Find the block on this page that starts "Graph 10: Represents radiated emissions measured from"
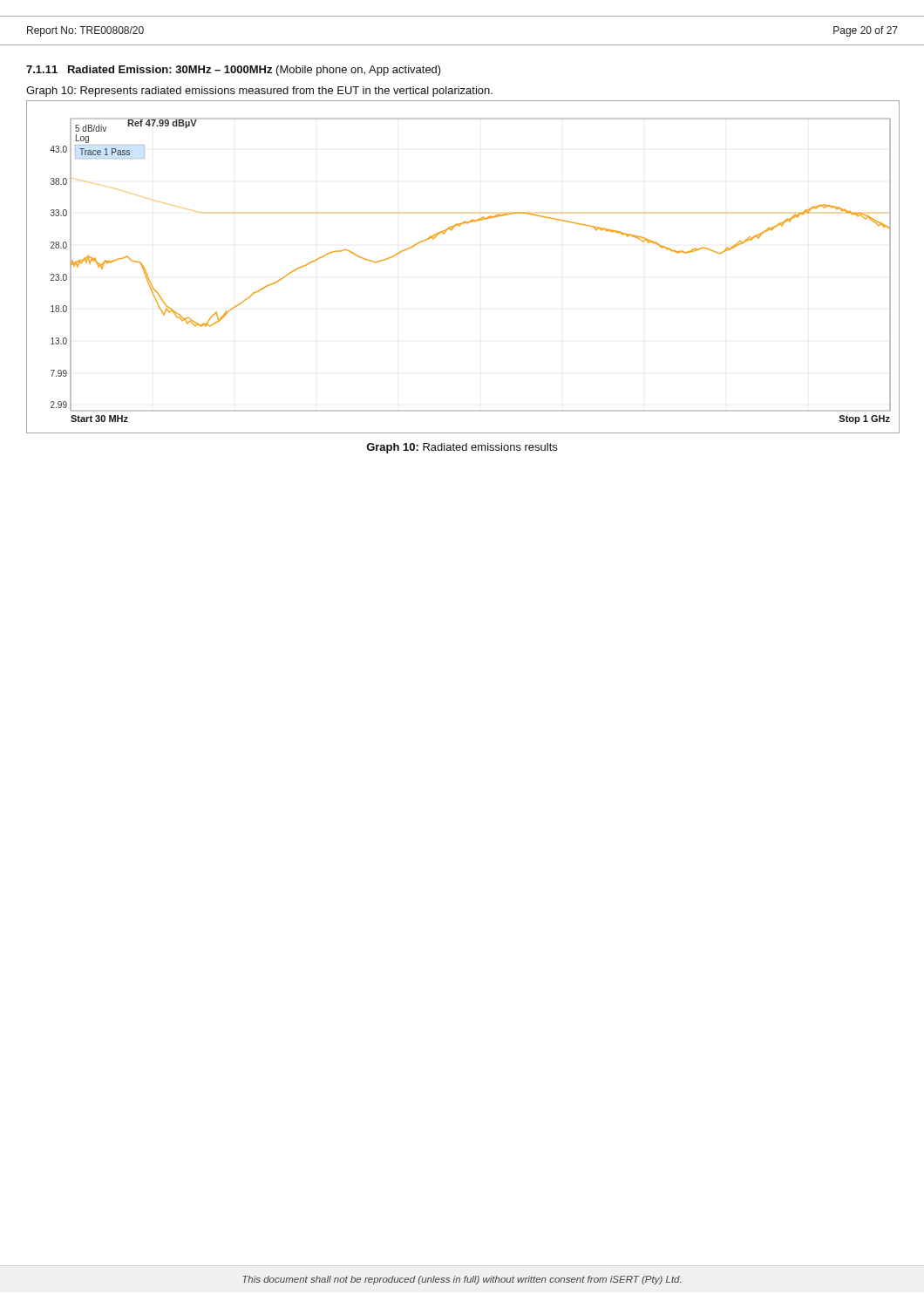The height and width of the screenshot is (1308, 924). point(260,90)
